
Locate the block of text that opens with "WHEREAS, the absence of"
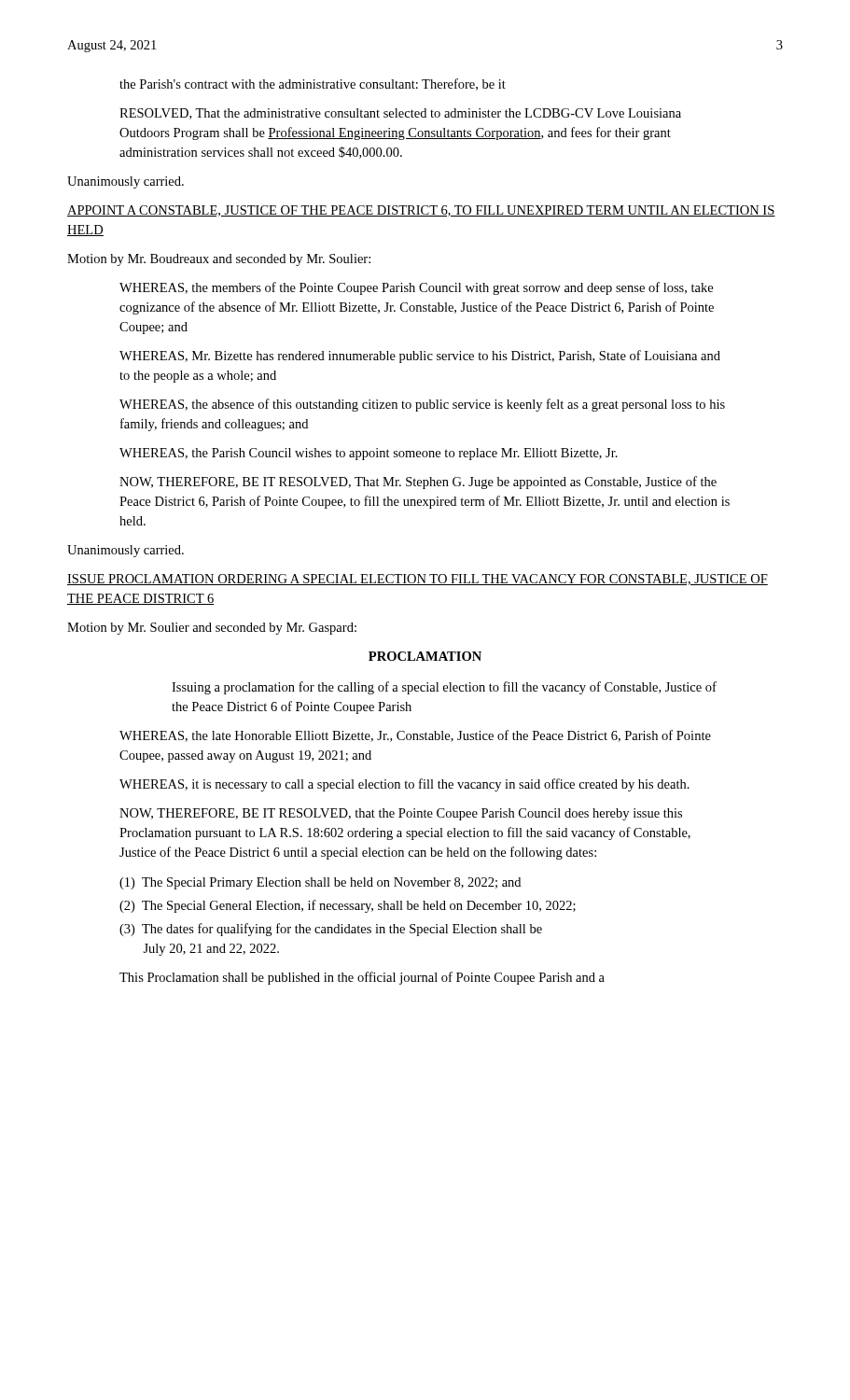click(425, 415)
